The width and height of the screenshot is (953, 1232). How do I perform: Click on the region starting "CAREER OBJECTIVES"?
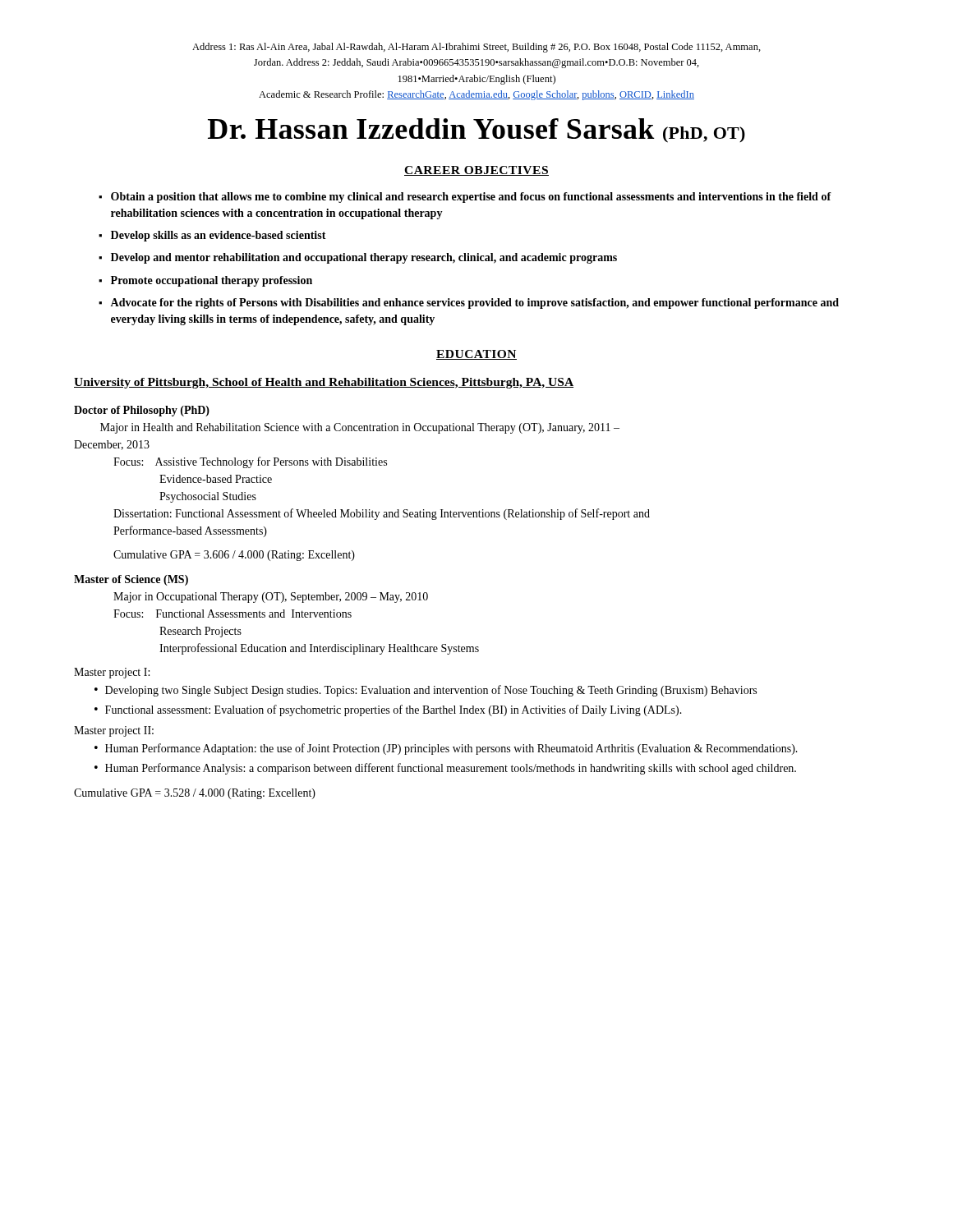[x=476, y=169]
